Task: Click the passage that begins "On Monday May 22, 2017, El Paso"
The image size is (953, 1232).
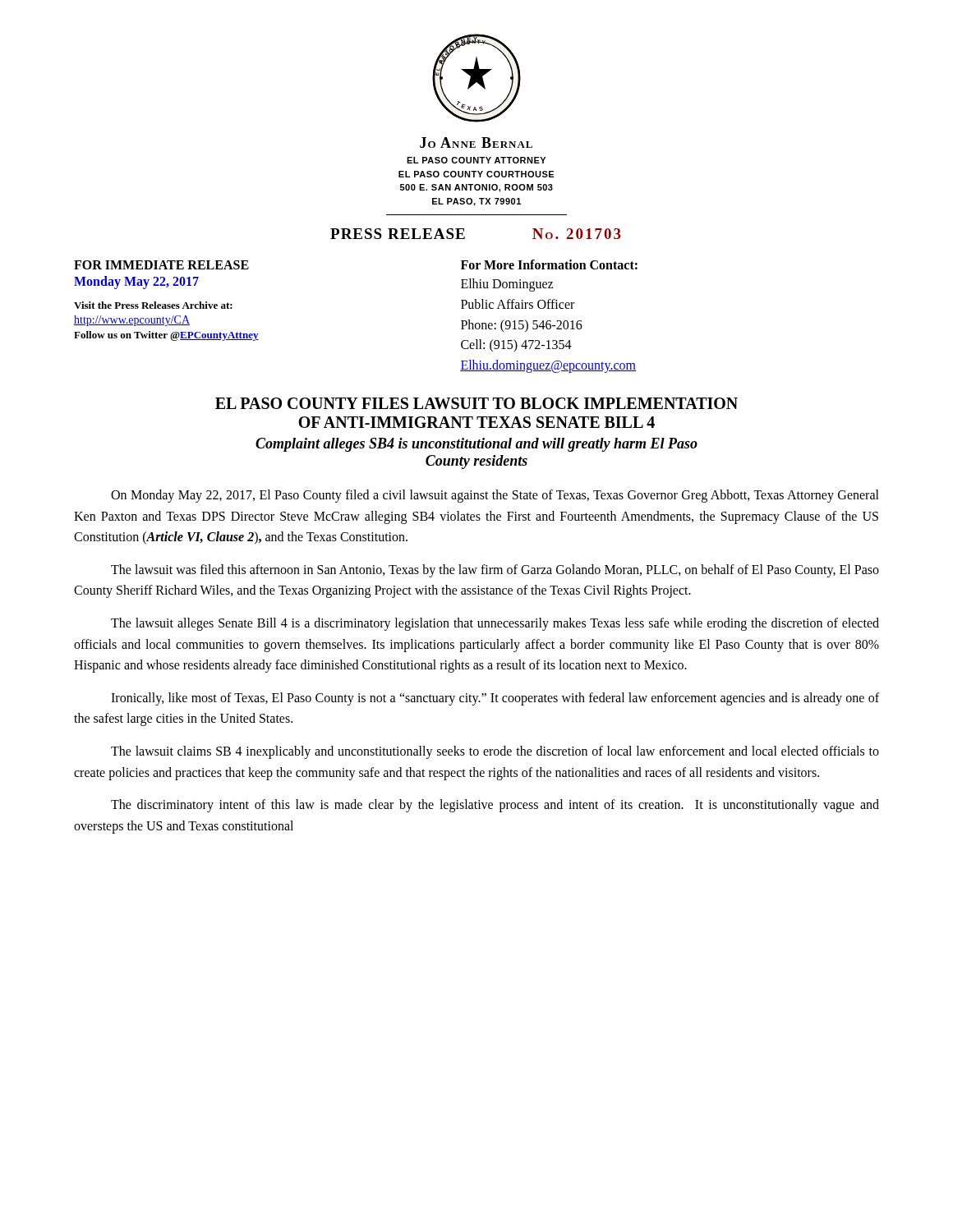Action: tap(476, 516)
